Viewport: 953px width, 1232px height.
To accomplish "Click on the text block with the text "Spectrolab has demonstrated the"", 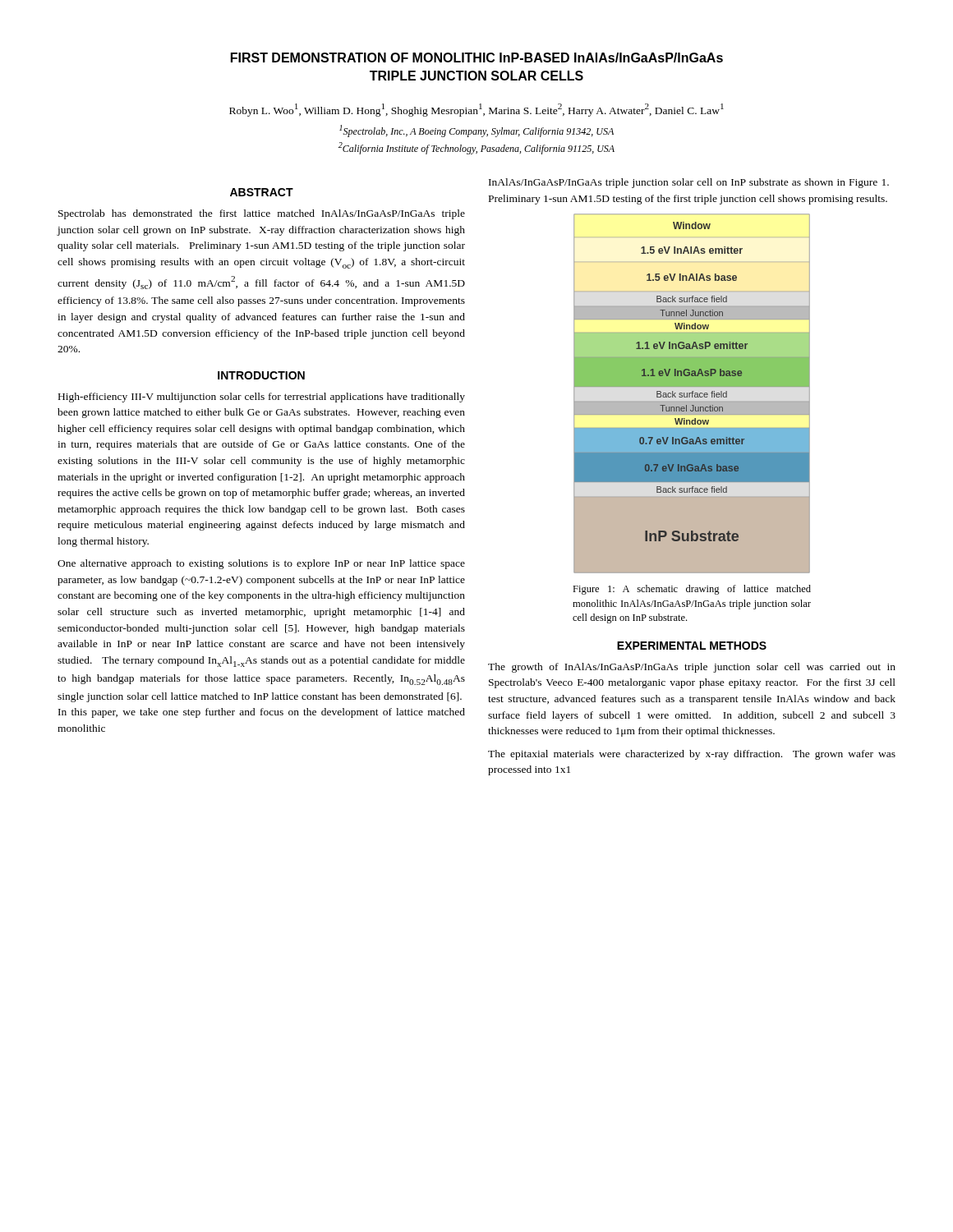I will (x=261, y=281).
